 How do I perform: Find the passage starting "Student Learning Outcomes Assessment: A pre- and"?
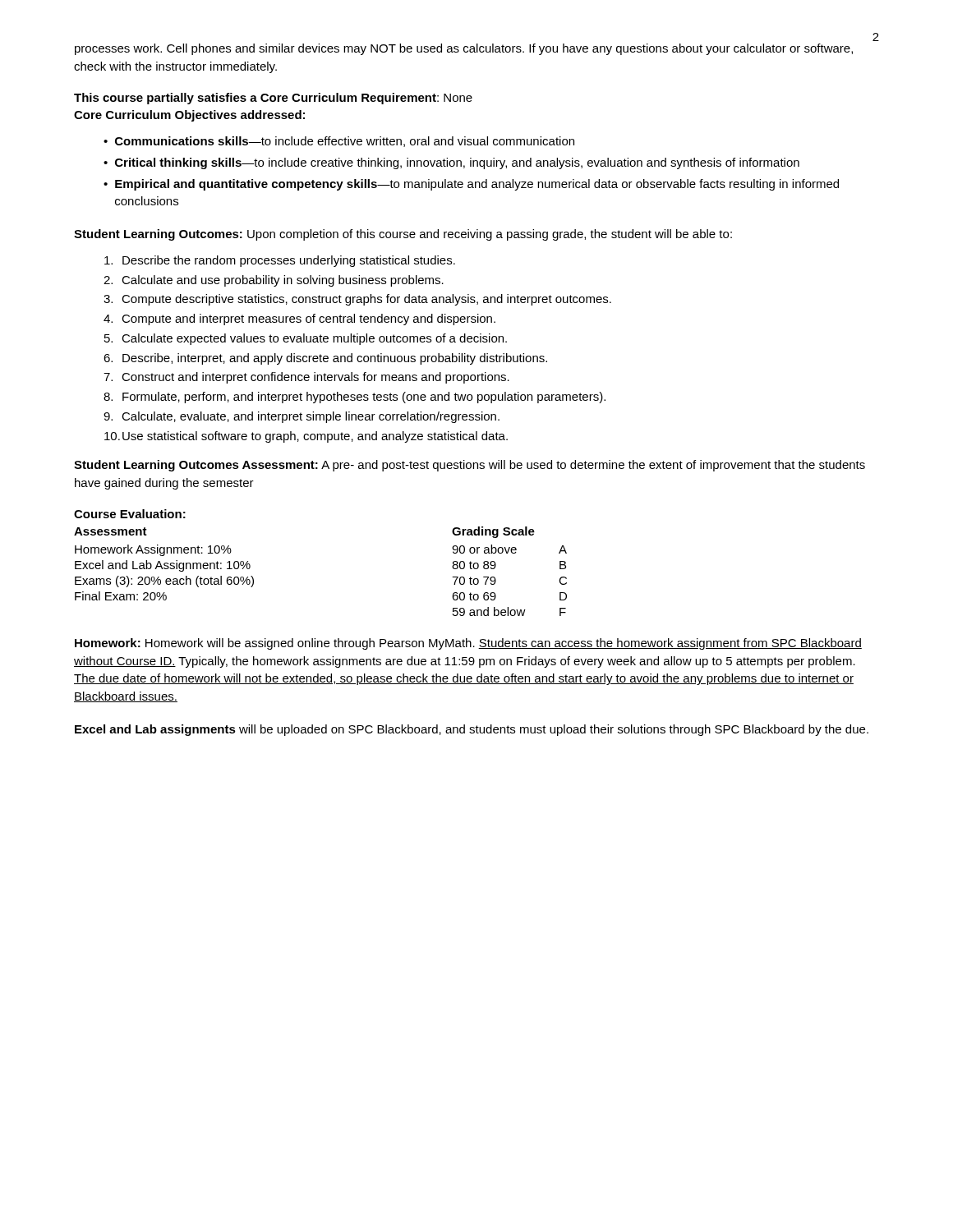click(476, 474)
